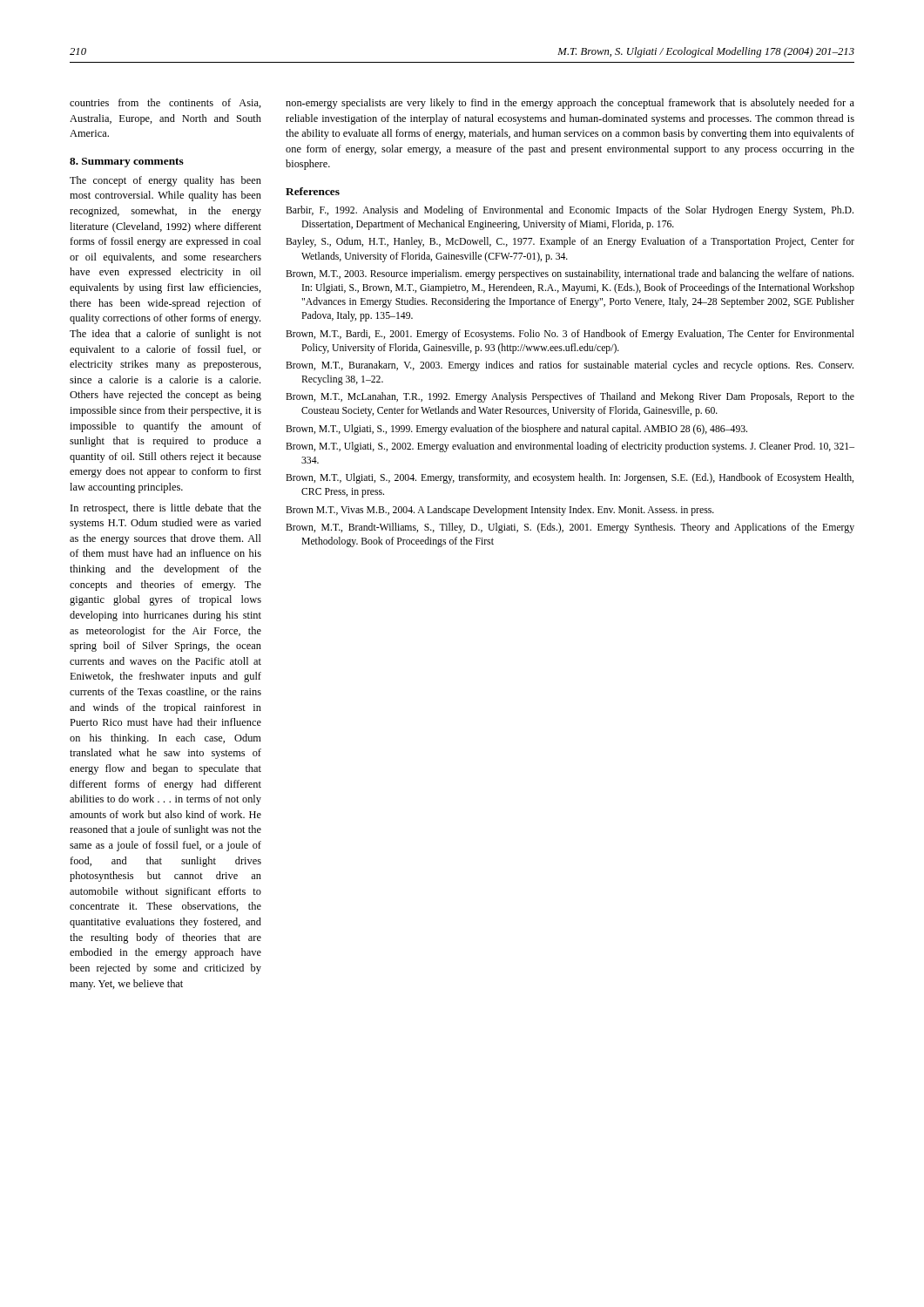The height and width of the screenshot is (1307, 924).
Task: Locate the block of text that opens with "The concept of energy quality has"
Action: (x=165, y=334)
